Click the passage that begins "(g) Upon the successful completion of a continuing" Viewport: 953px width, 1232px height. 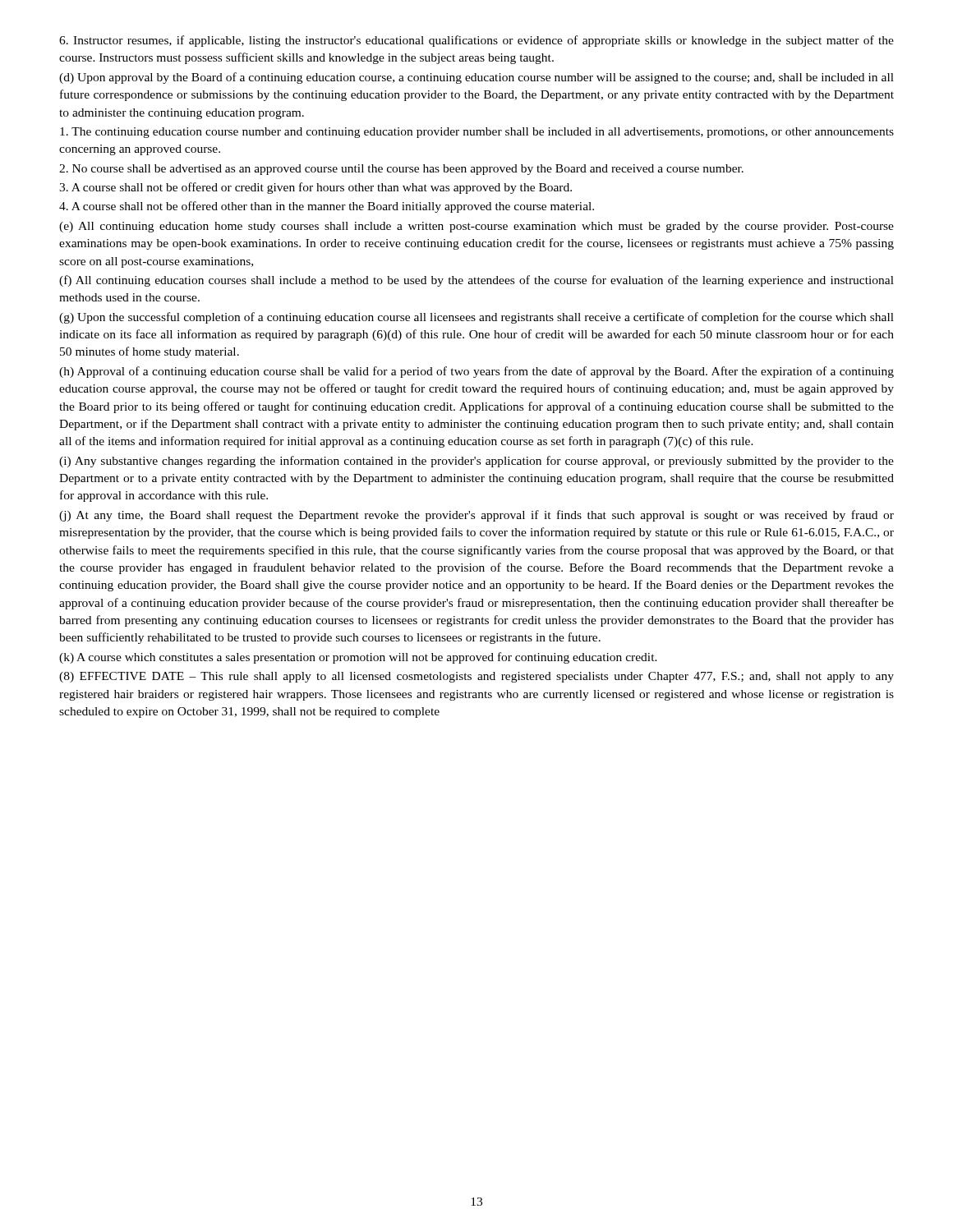476,334
